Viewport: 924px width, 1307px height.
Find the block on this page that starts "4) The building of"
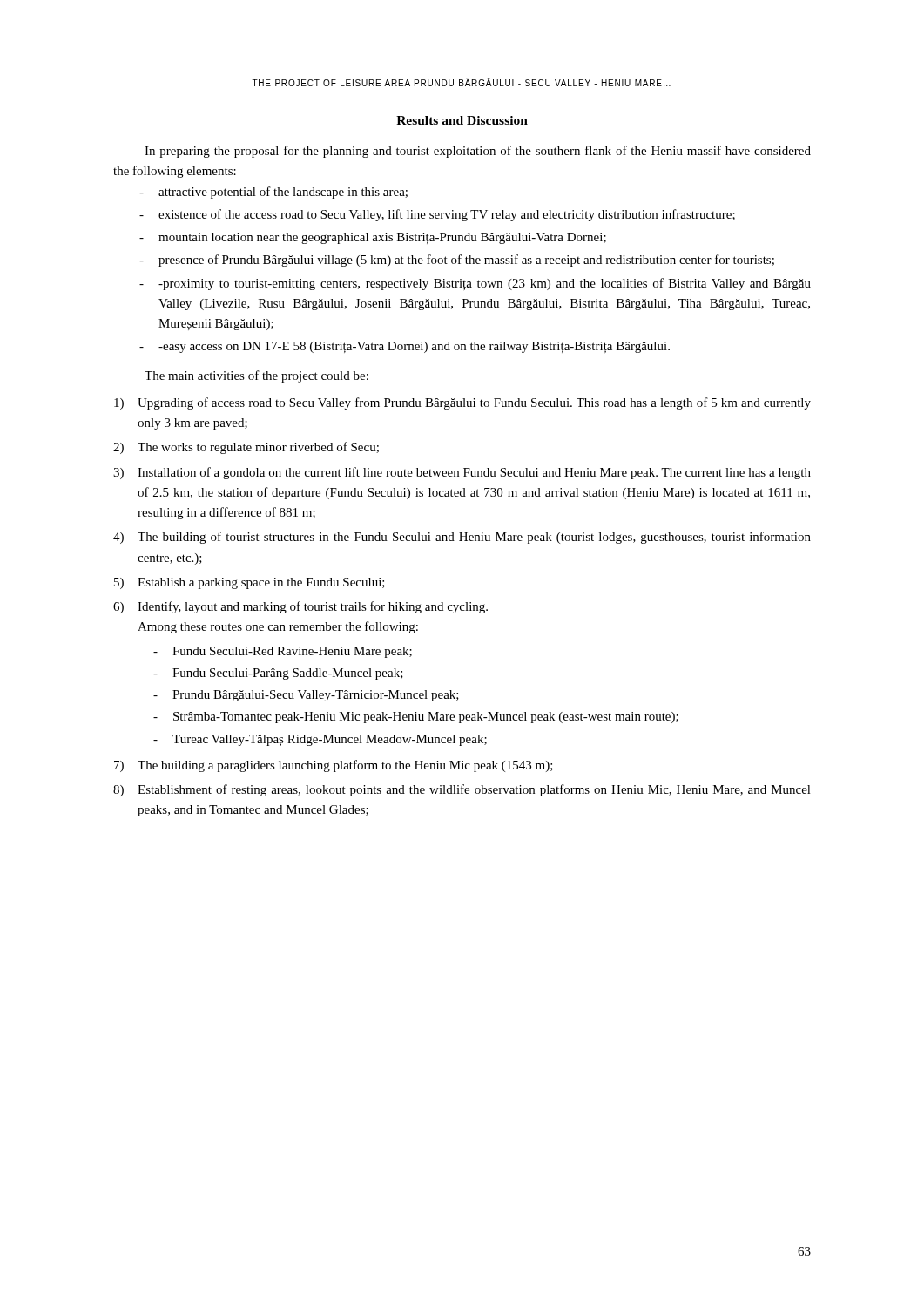pyautogui.click(x=462, y=548)
